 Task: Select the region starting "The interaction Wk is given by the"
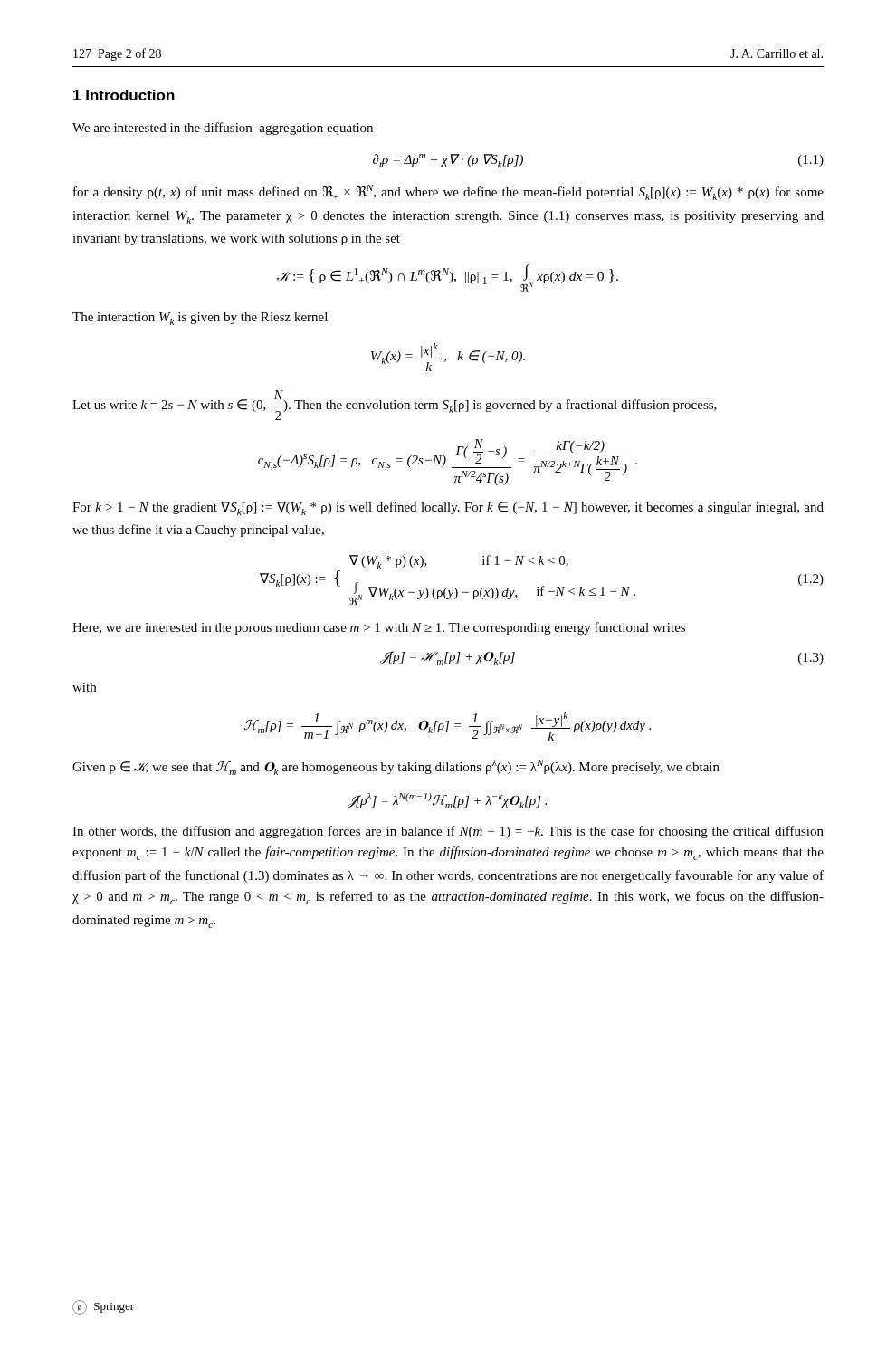[x=200, y=318]
